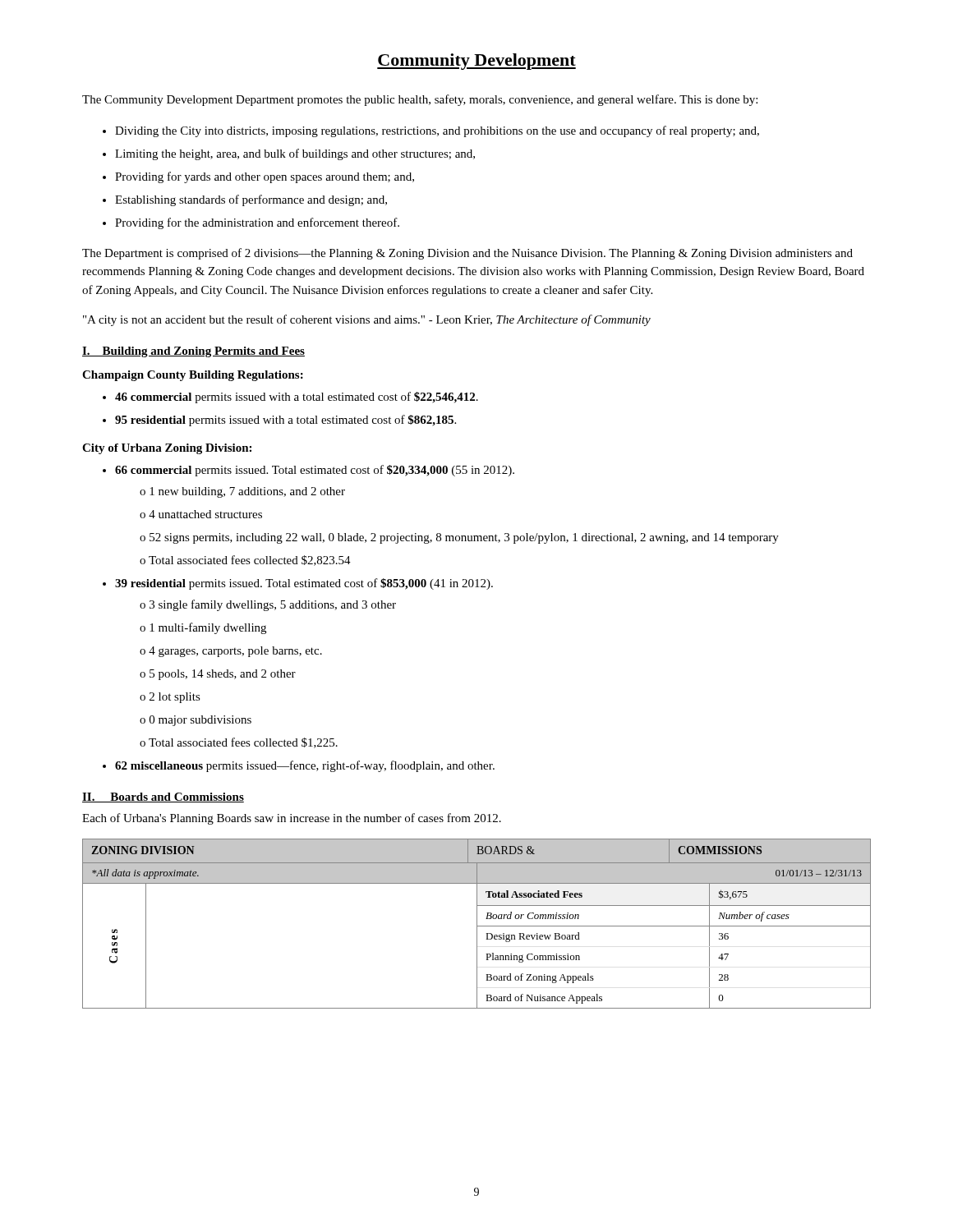Select the passage starting "Providing for yards"
This screenshot has width=953, height=1232.
click(x=265, y=176)
